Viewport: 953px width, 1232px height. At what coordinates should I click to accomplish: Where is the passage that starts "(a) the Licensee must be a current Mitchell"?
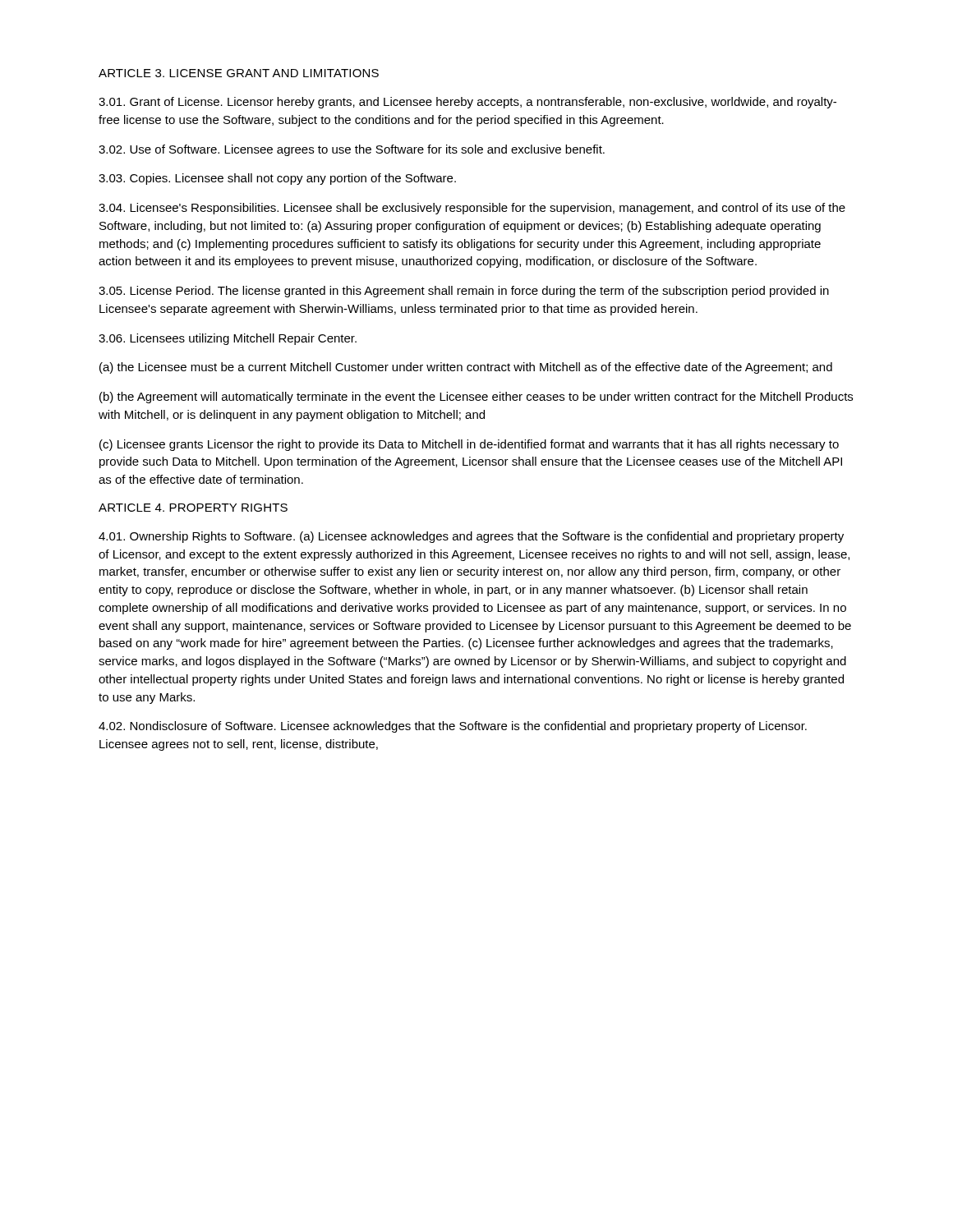pyautogui.click(x=466, y=367)
